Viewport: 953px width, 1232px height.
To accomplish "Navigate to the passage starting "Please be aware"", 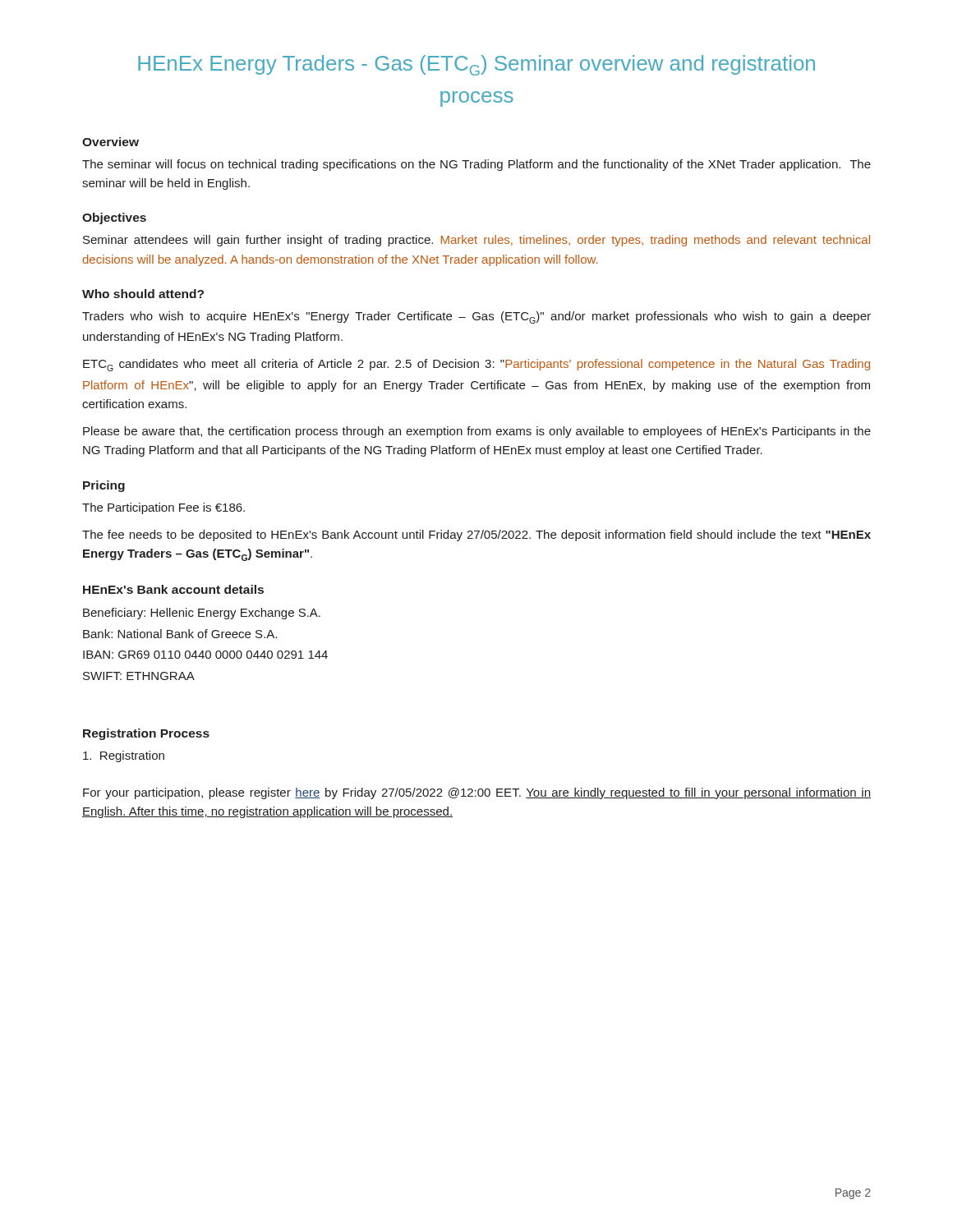I will point(476,440).
